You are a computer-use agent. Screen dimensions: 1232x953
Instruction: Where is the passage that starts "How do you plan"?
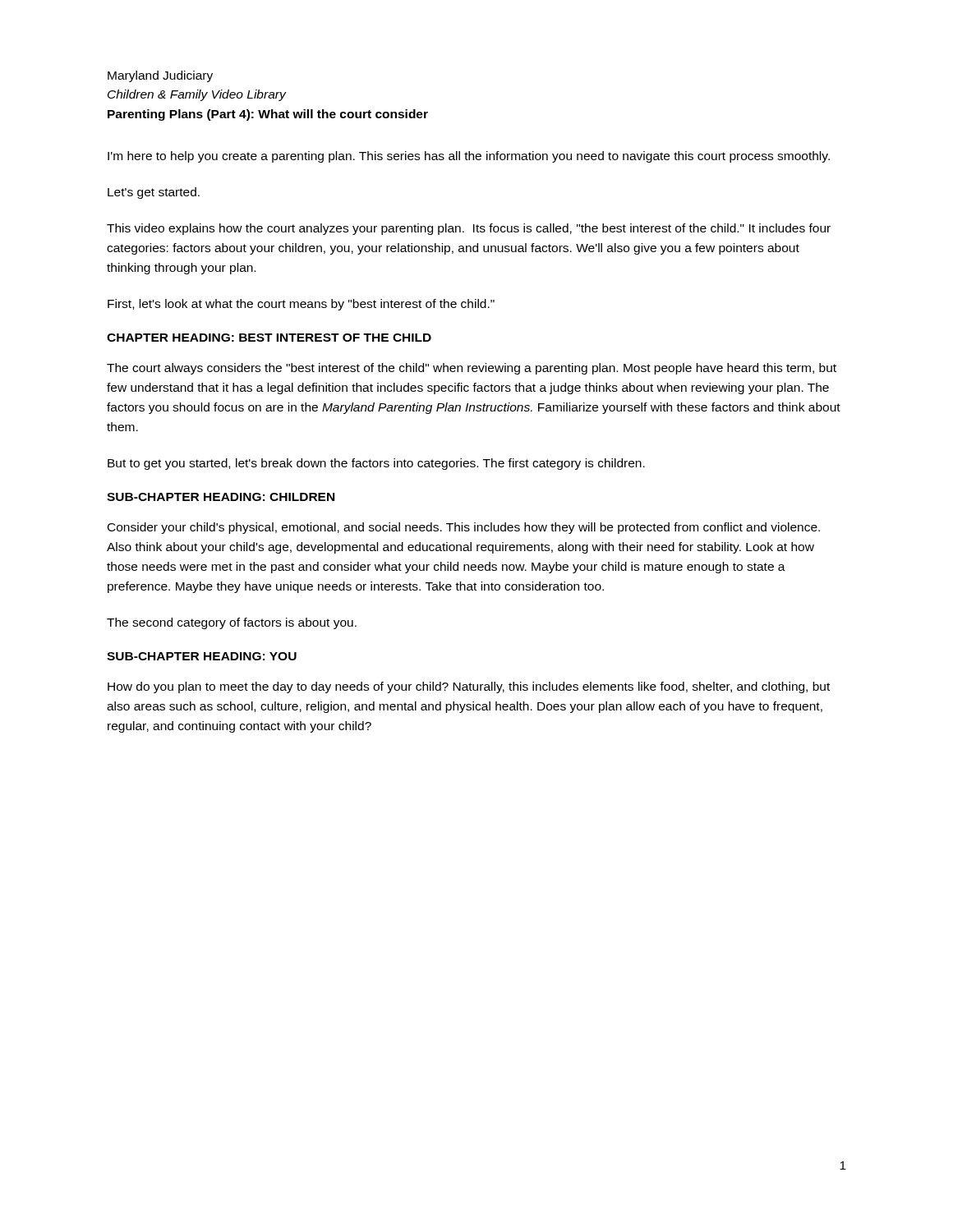coord(468,706)
